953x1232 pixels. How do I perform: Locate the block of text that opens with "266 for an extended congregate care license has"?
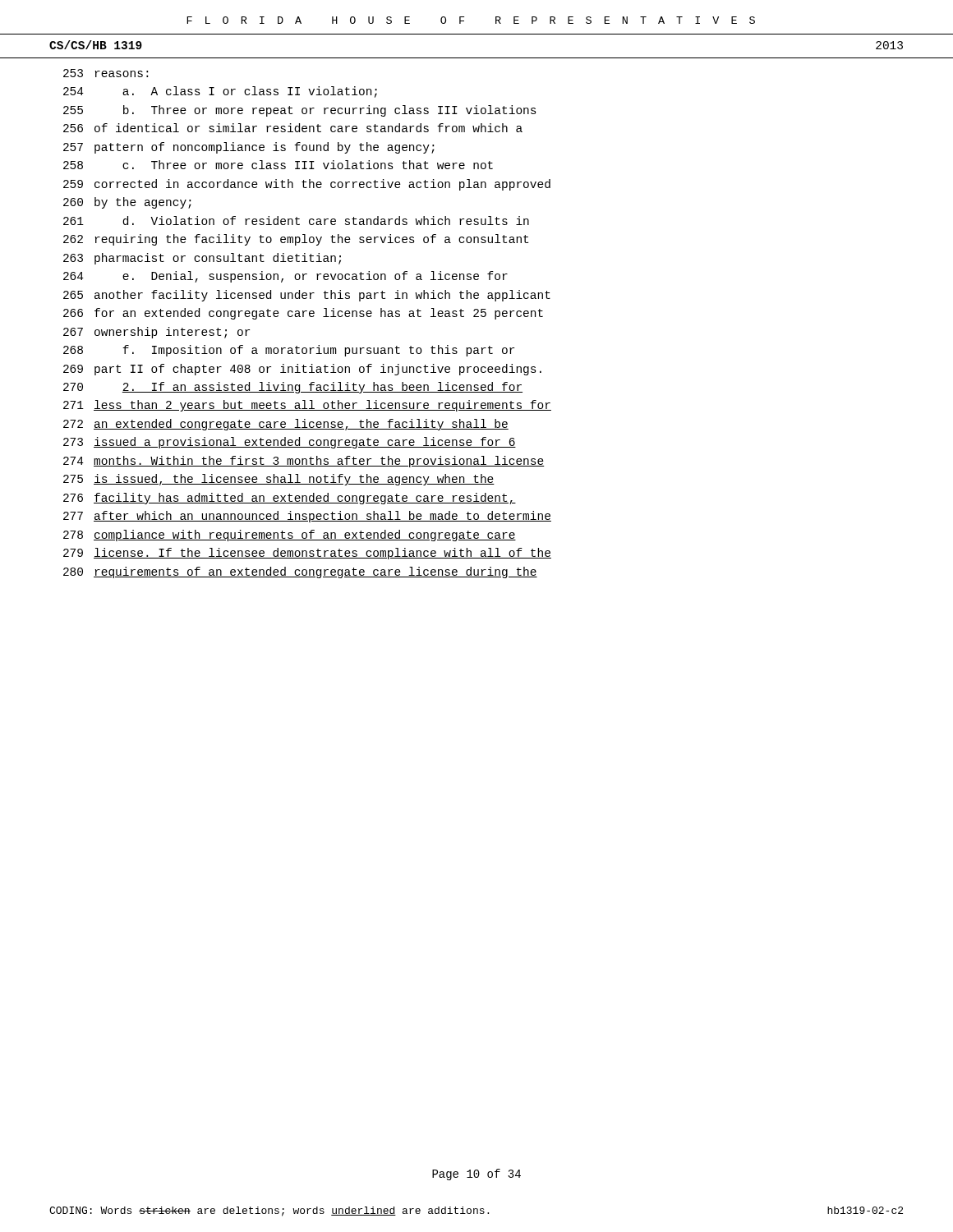click(x=476, y=314)
